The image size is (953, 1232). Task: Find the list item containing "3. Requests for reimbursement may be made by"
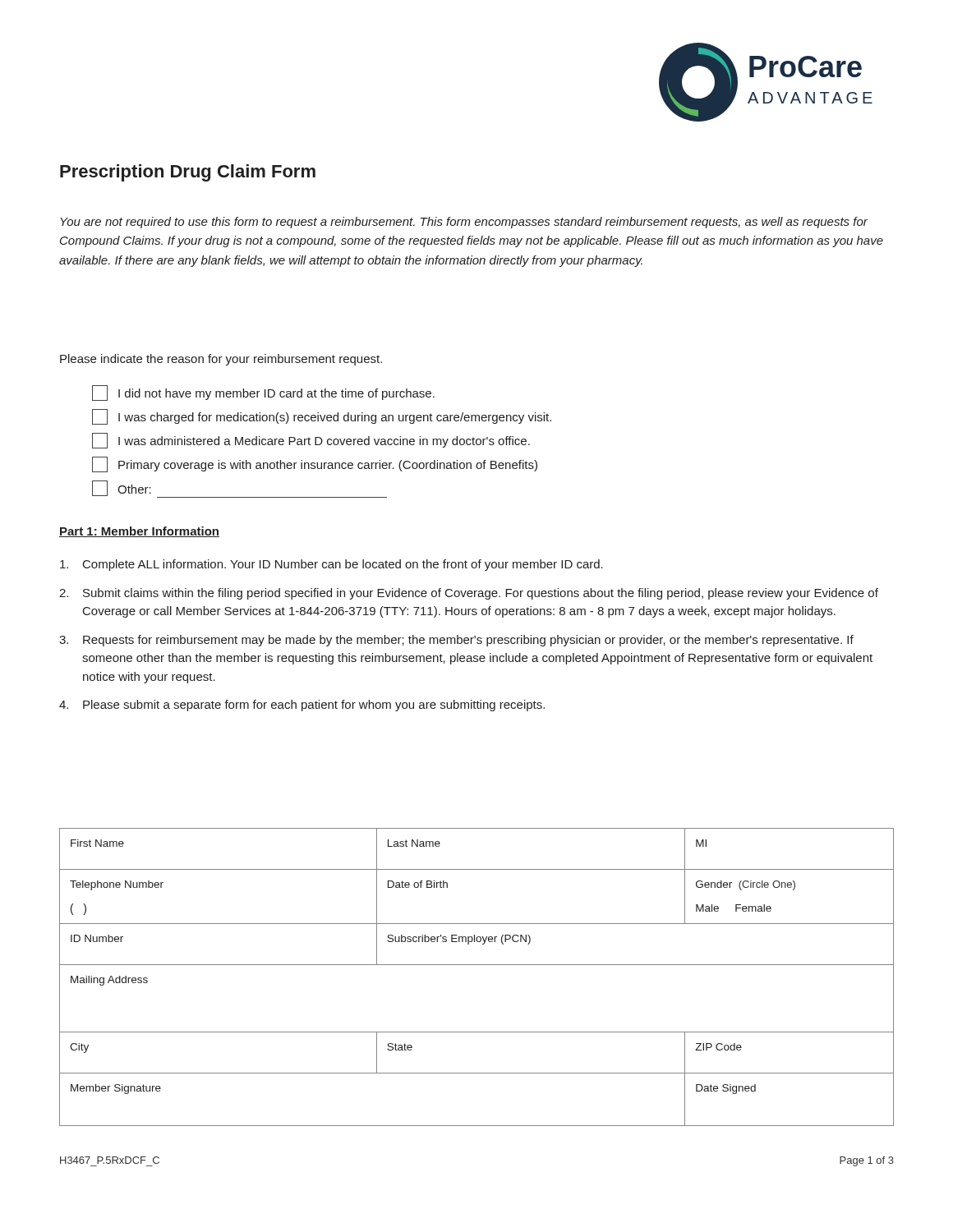pyautogui.click(x=476, y=658)
